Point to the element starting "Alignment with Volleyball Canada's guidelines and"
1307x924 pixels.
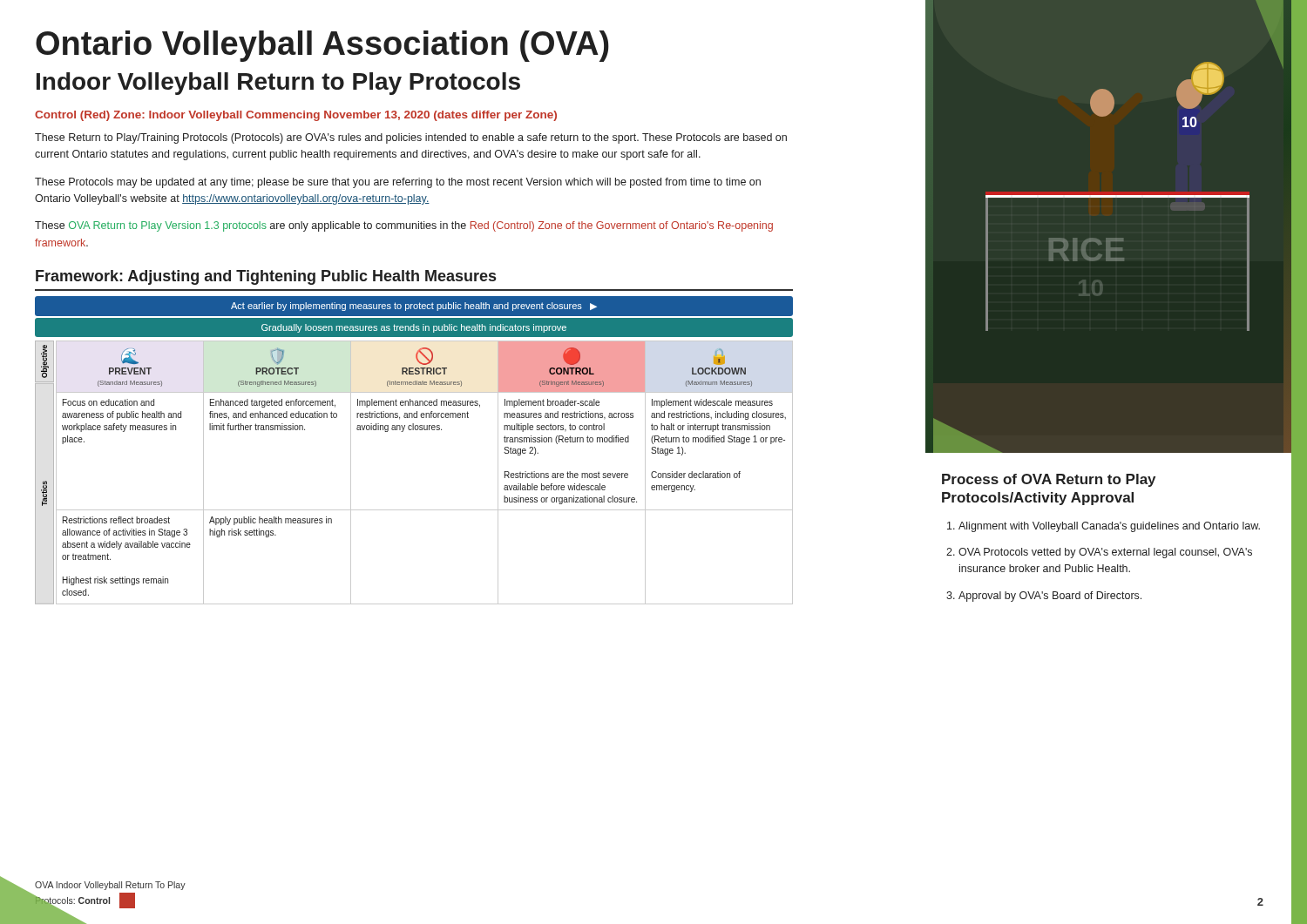(x=1110, y=526)
